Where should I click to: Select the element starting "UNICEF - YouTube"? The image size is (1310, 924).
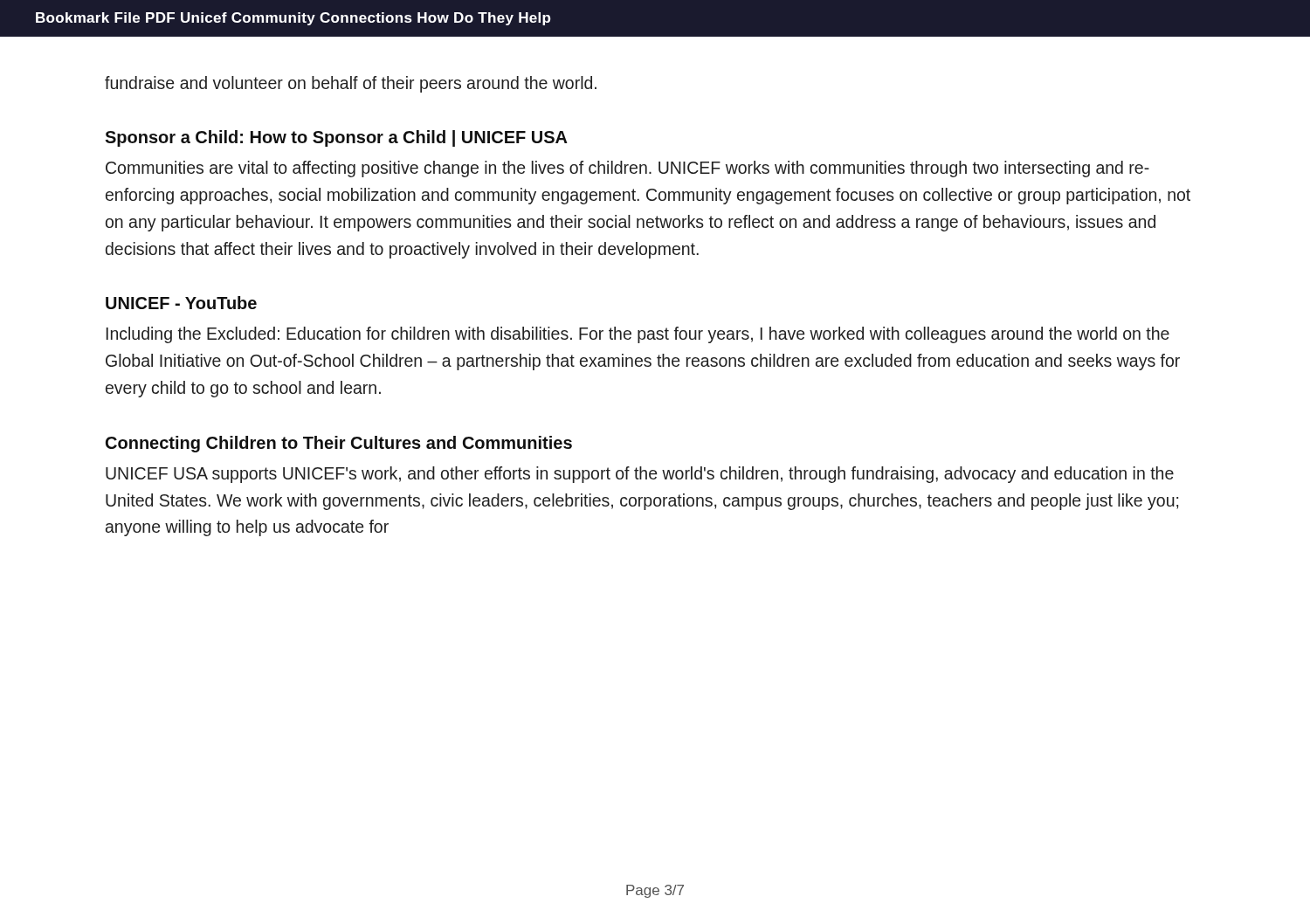181,303
